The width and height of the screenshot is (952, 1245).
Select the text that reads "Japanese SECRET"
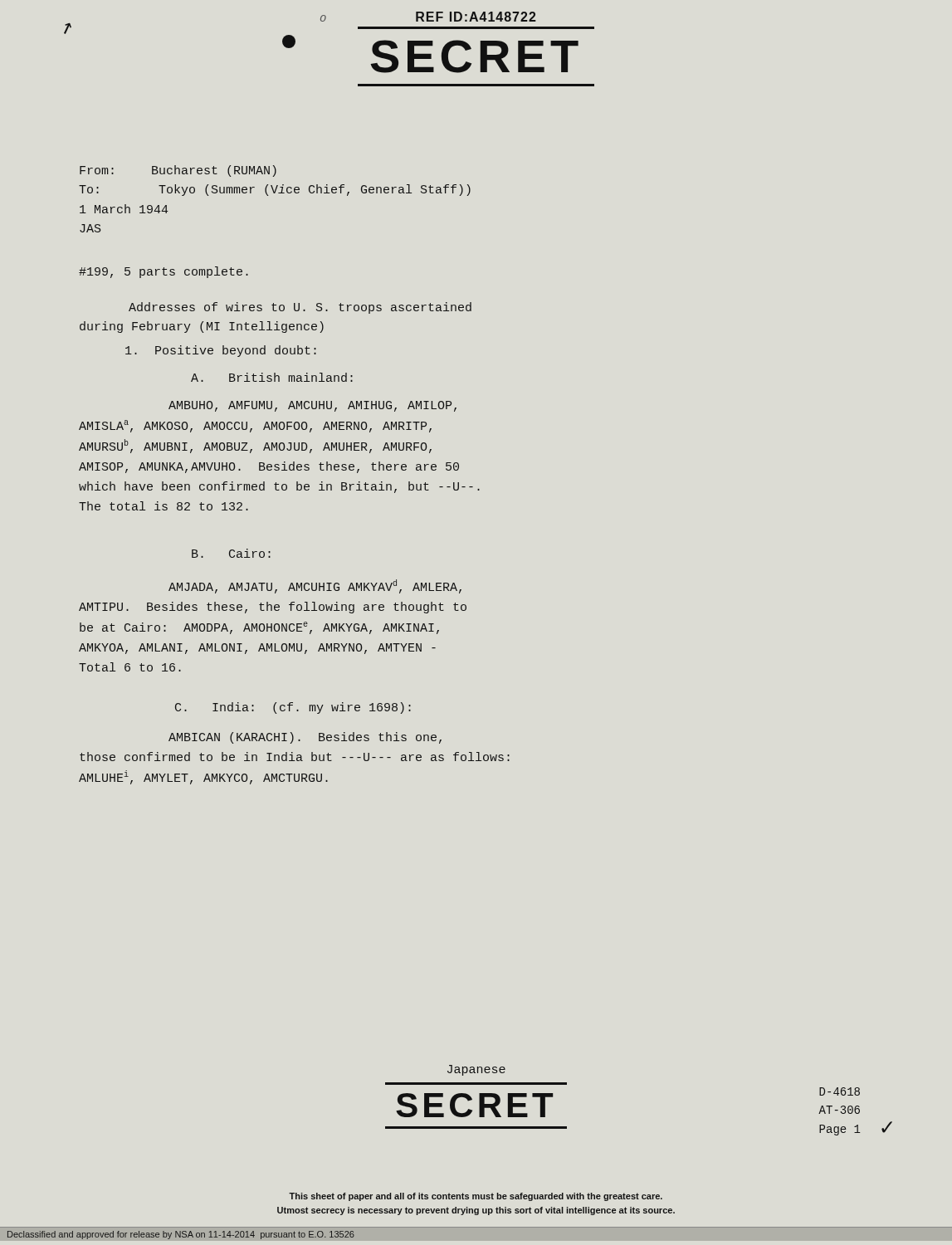point(476,1096)
